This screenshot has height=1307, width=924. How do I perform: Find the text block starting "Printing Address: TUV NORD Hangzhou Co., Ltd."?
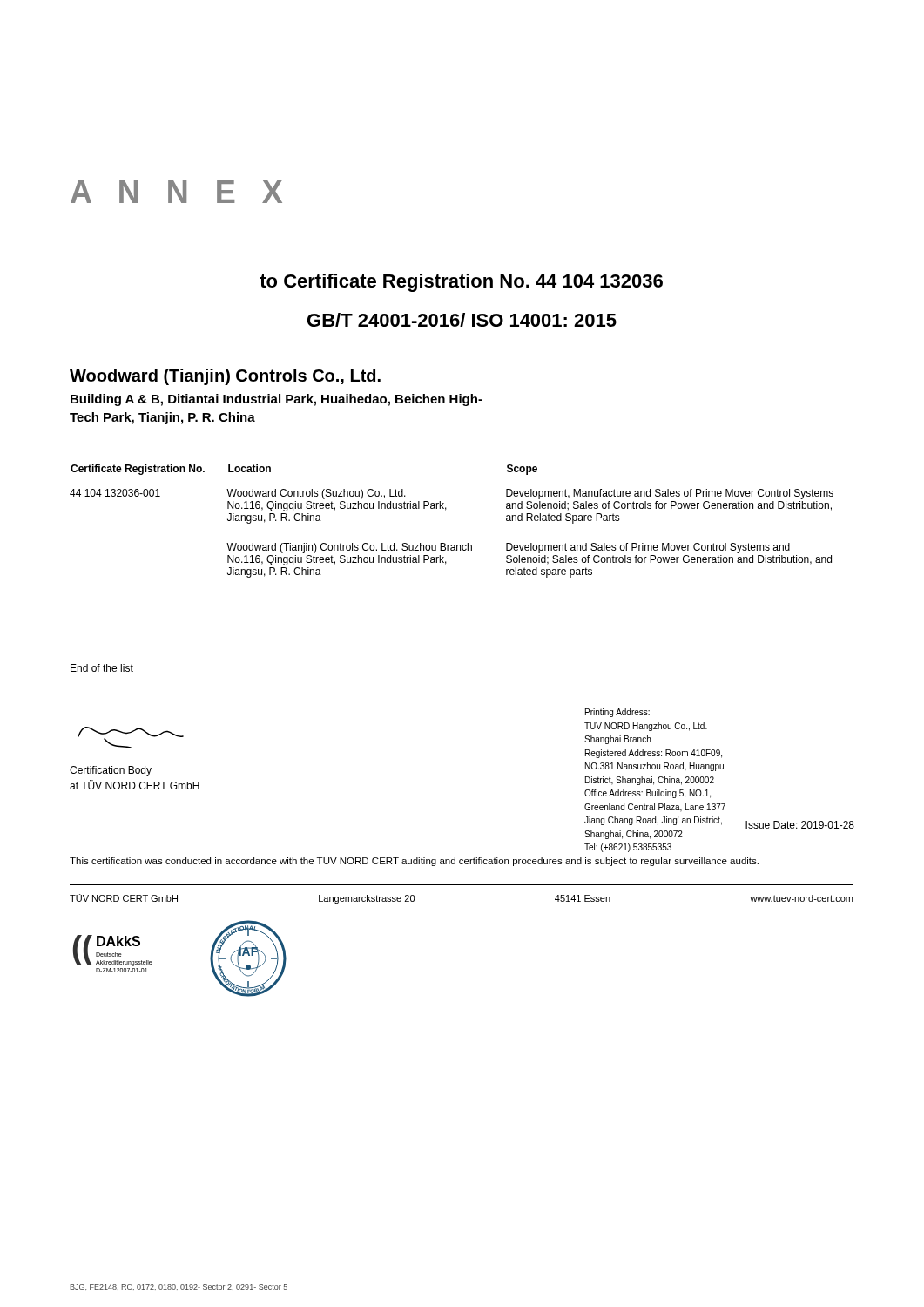click(719, 780)
